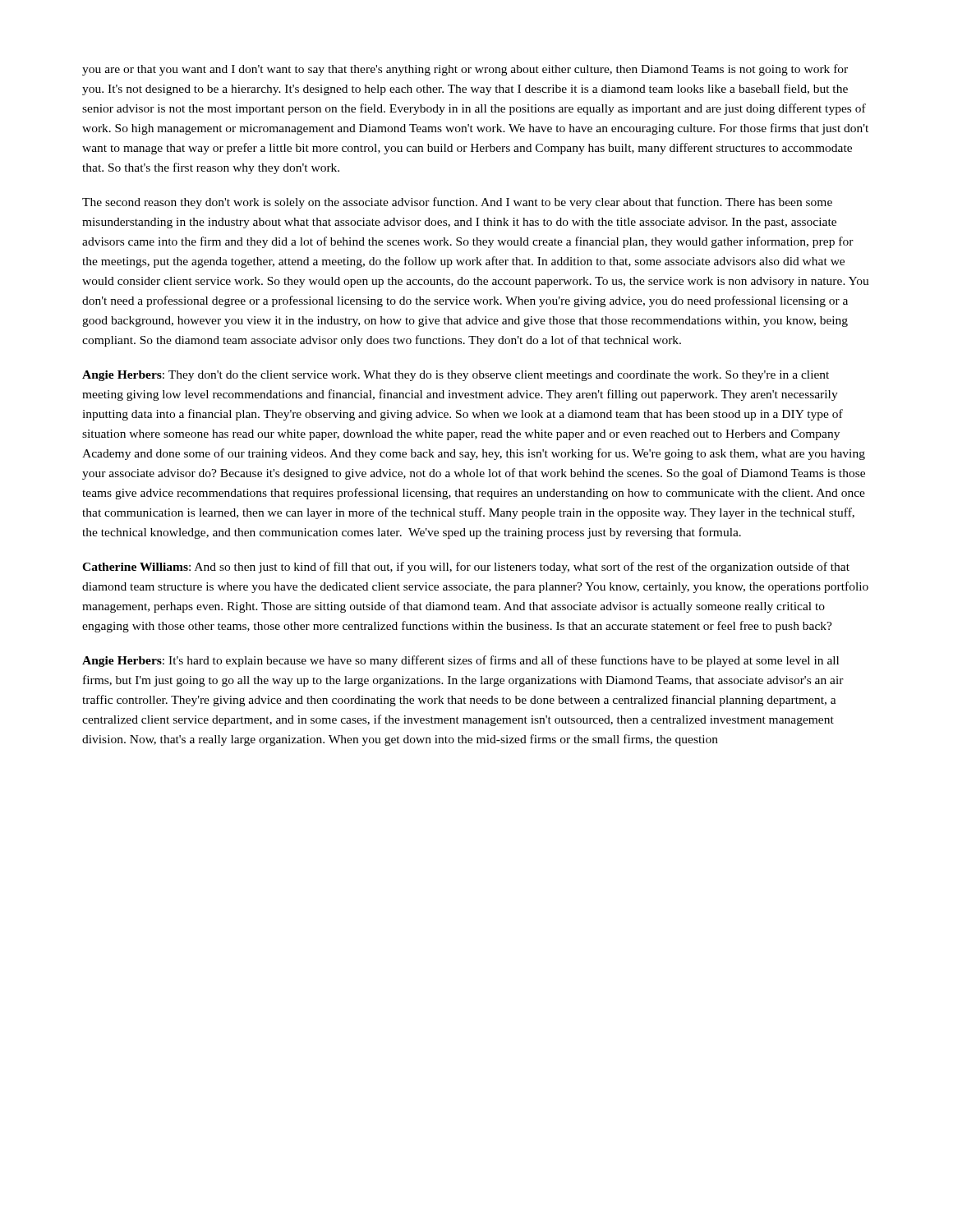953x1232 pixels.
Task: Navigate to the passage starting "Angie Herbers: They"
Action: coord(474,453)
